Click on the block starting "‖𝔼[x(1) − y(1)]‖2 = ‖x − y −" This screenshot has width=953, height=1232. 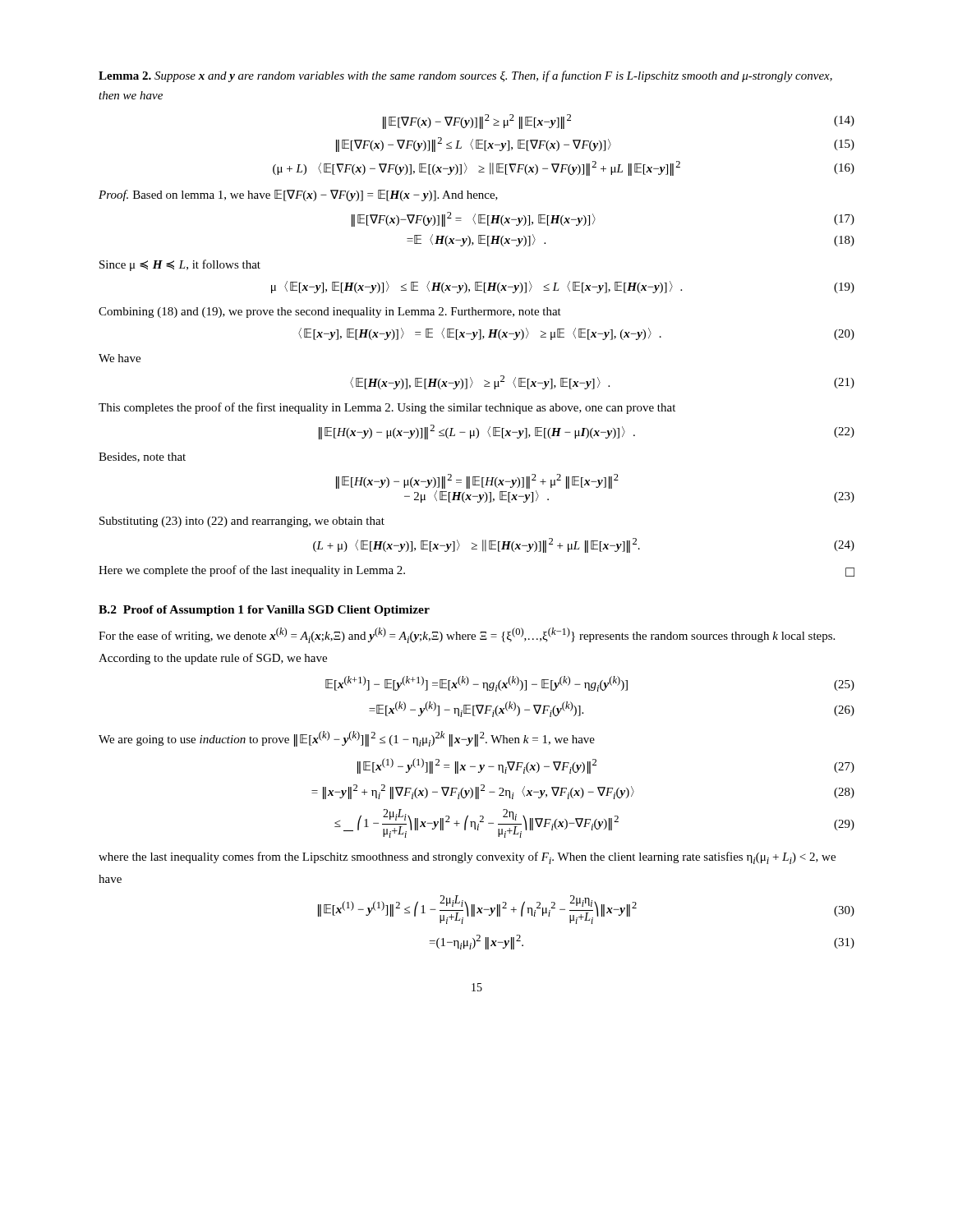(605, 767)
